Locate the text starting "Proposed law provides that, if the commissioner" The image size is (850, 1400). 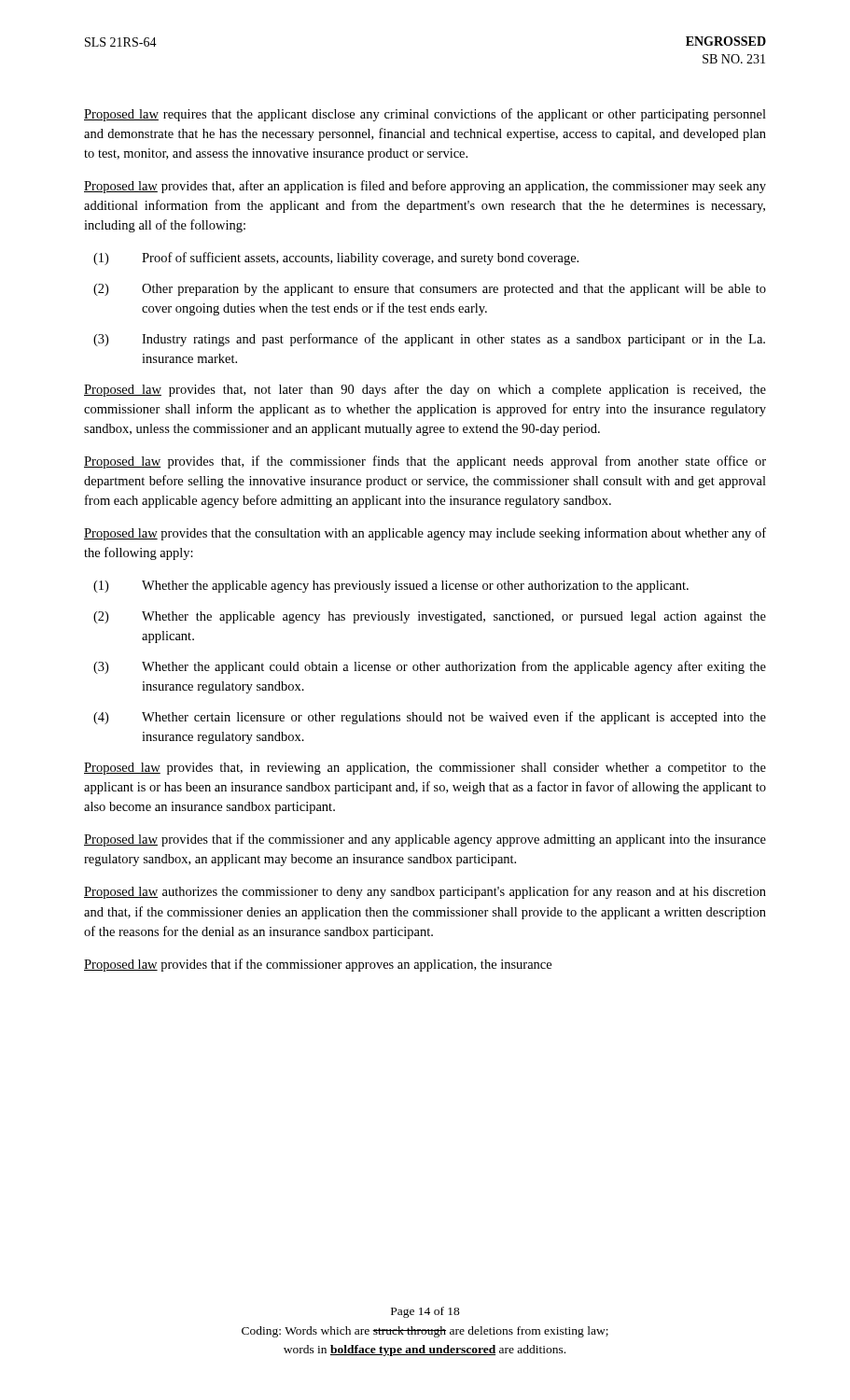point(425,481)
